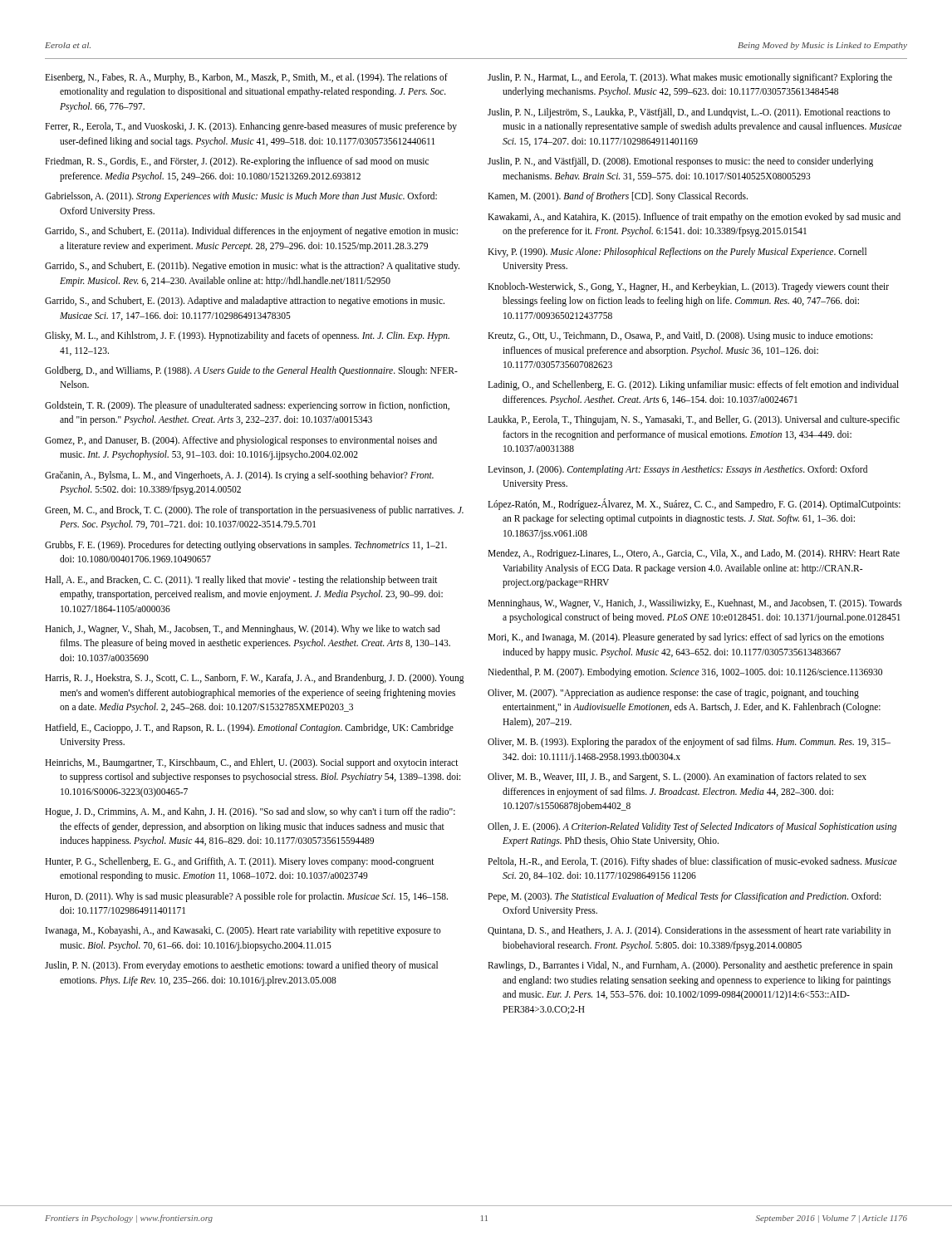Find the block on this page that starts "Menninghaus, W., Wagner, V., Hanich,"
Viewport: 952px width, 1246px height.
pos(695,610)
